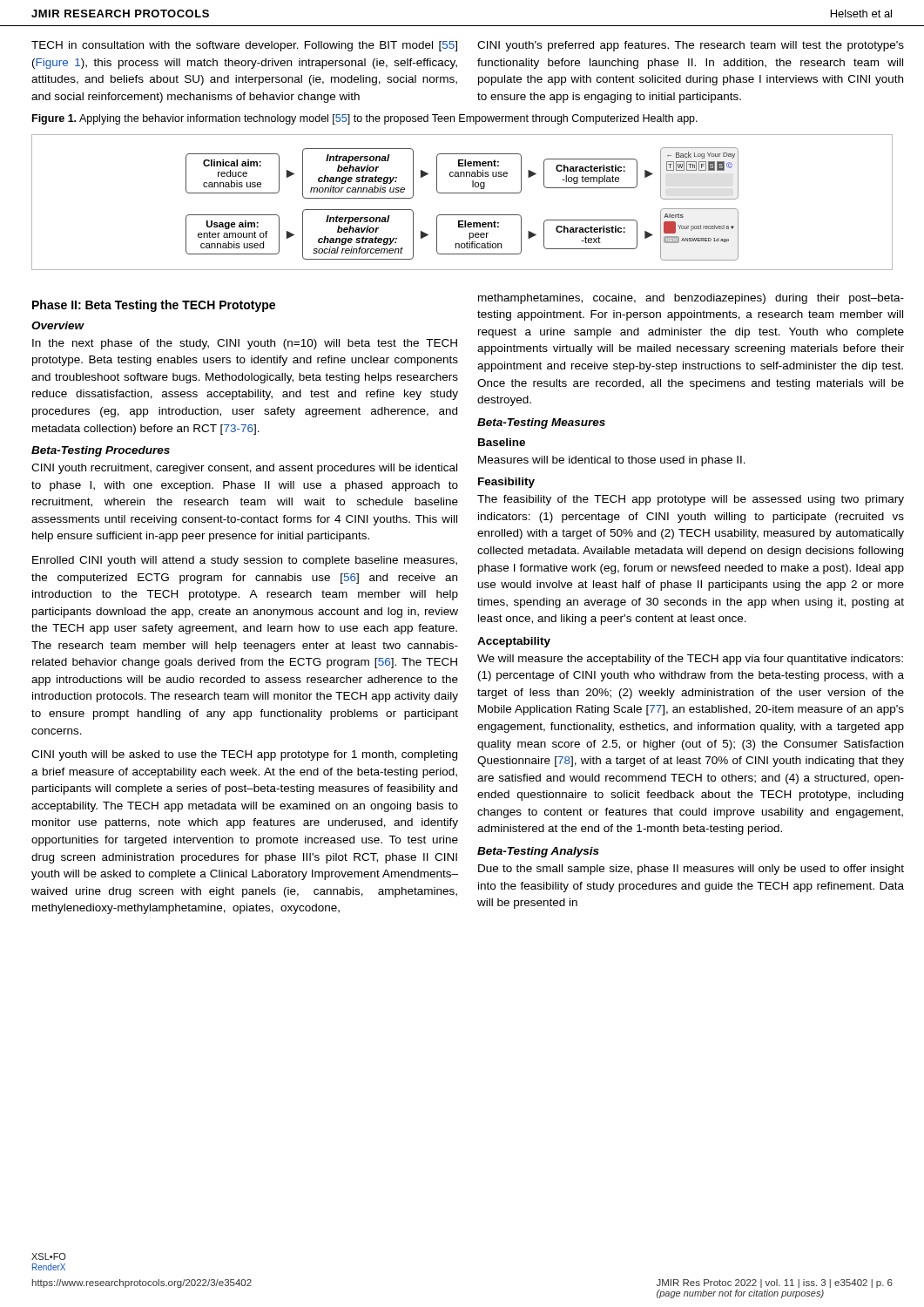
Task: Locate the flowchart
Action: 462,202
